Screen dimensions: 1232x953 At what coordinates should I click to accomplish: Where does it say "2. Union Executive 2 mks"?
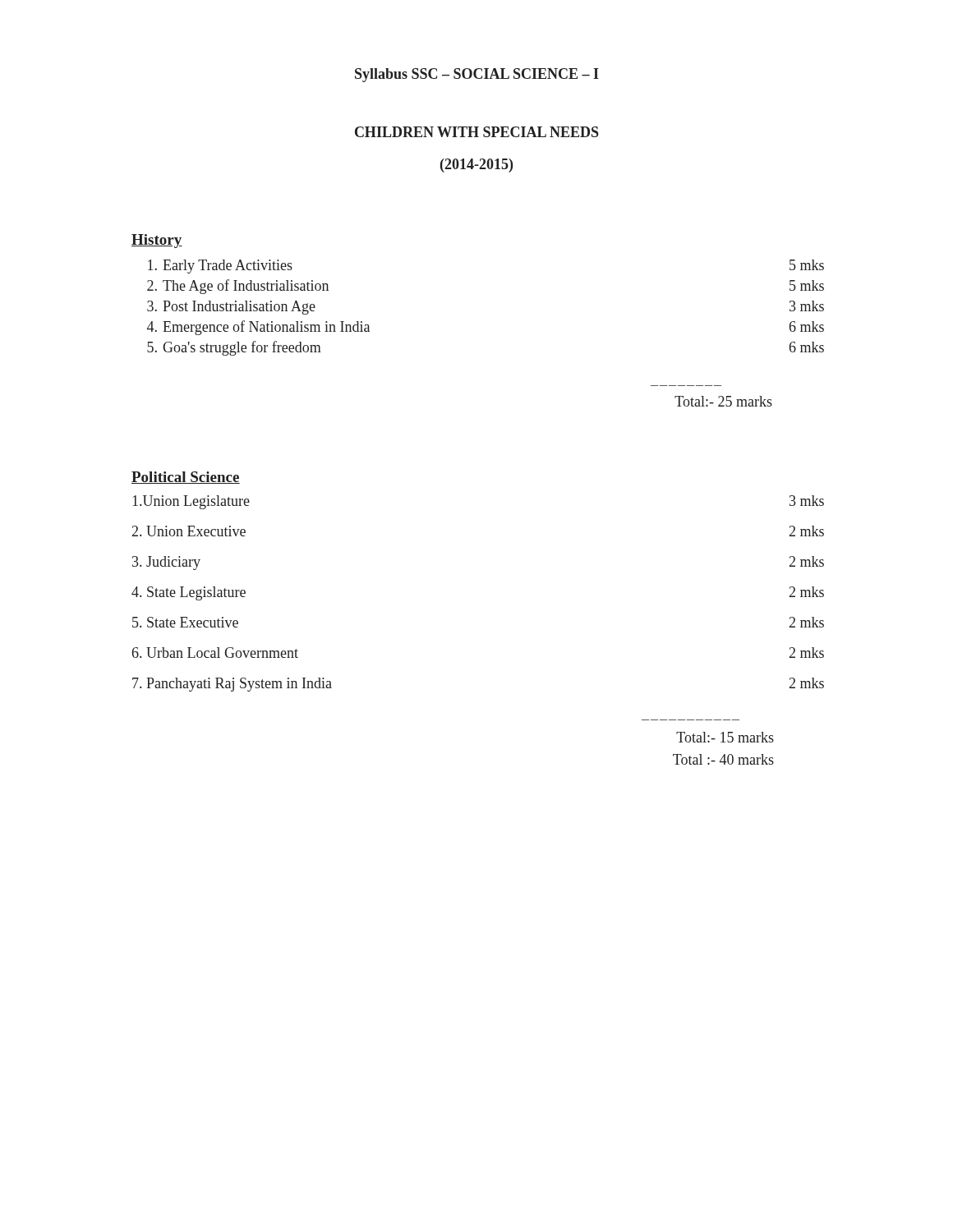(191, 531)
